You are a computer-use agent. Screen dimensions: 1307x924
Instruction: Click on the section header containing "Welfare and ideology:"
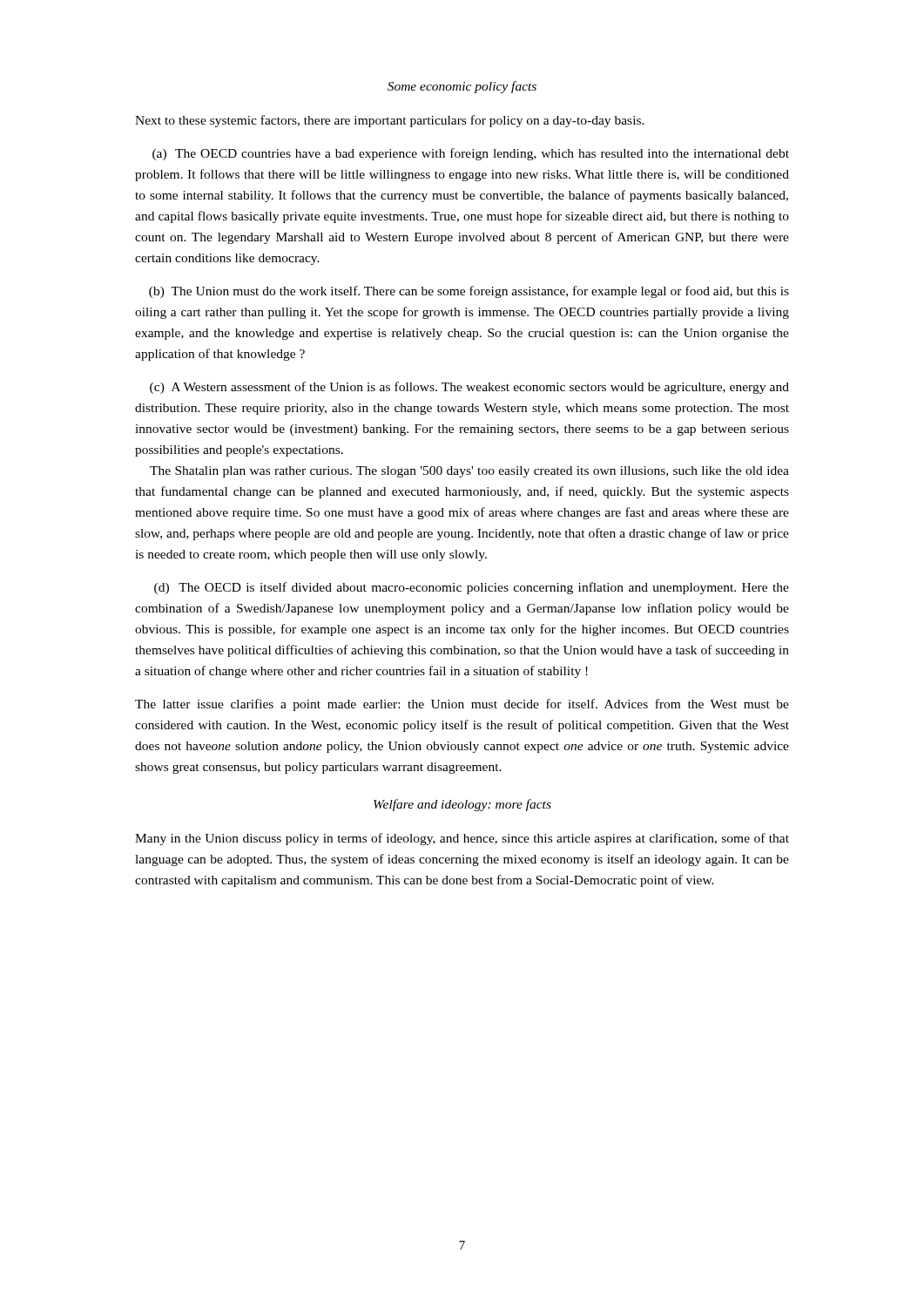(x=462, y=804)
